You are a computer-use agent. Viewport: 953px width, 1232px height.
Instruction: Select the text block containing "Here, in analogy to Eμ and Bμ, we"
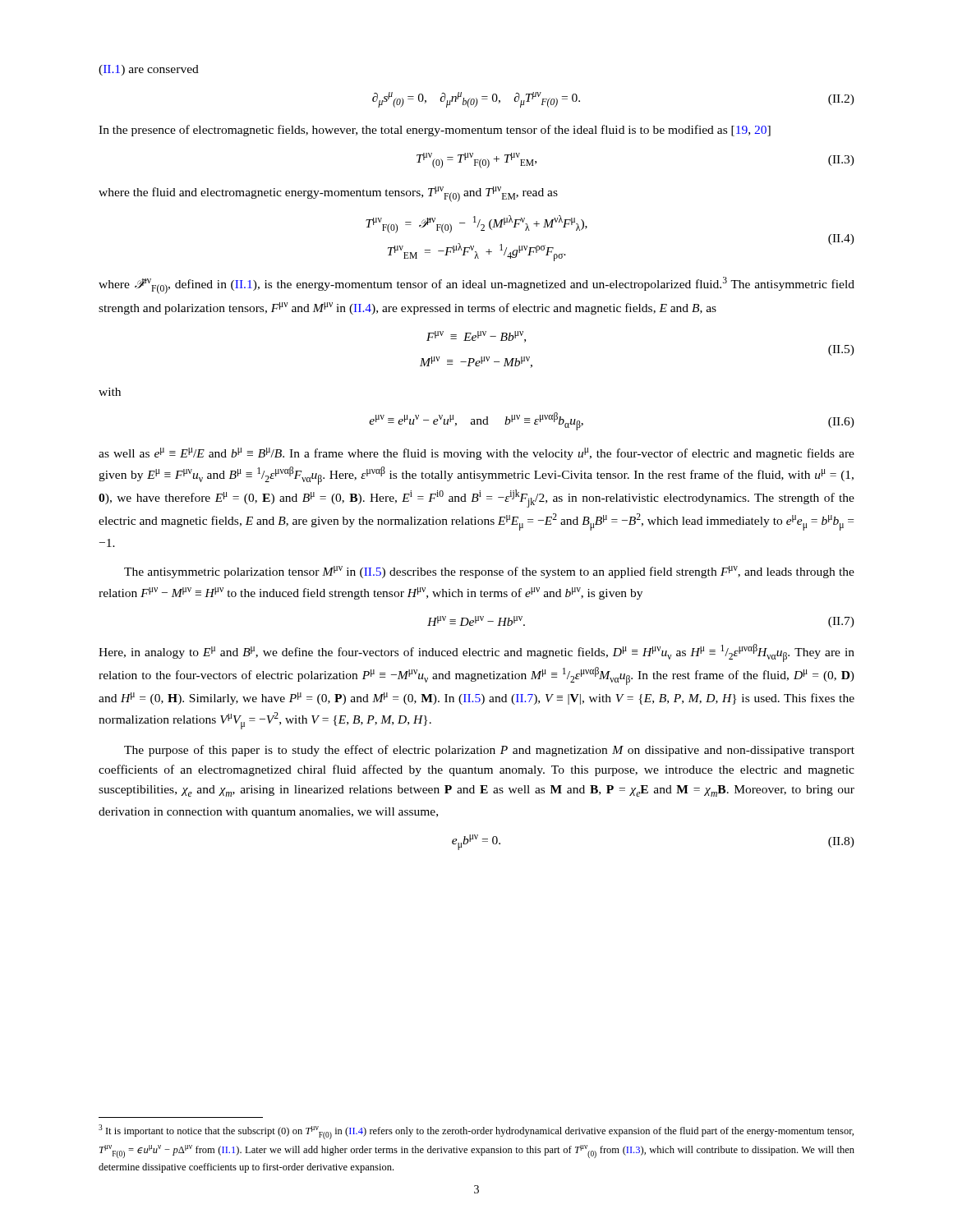point(476,686)
